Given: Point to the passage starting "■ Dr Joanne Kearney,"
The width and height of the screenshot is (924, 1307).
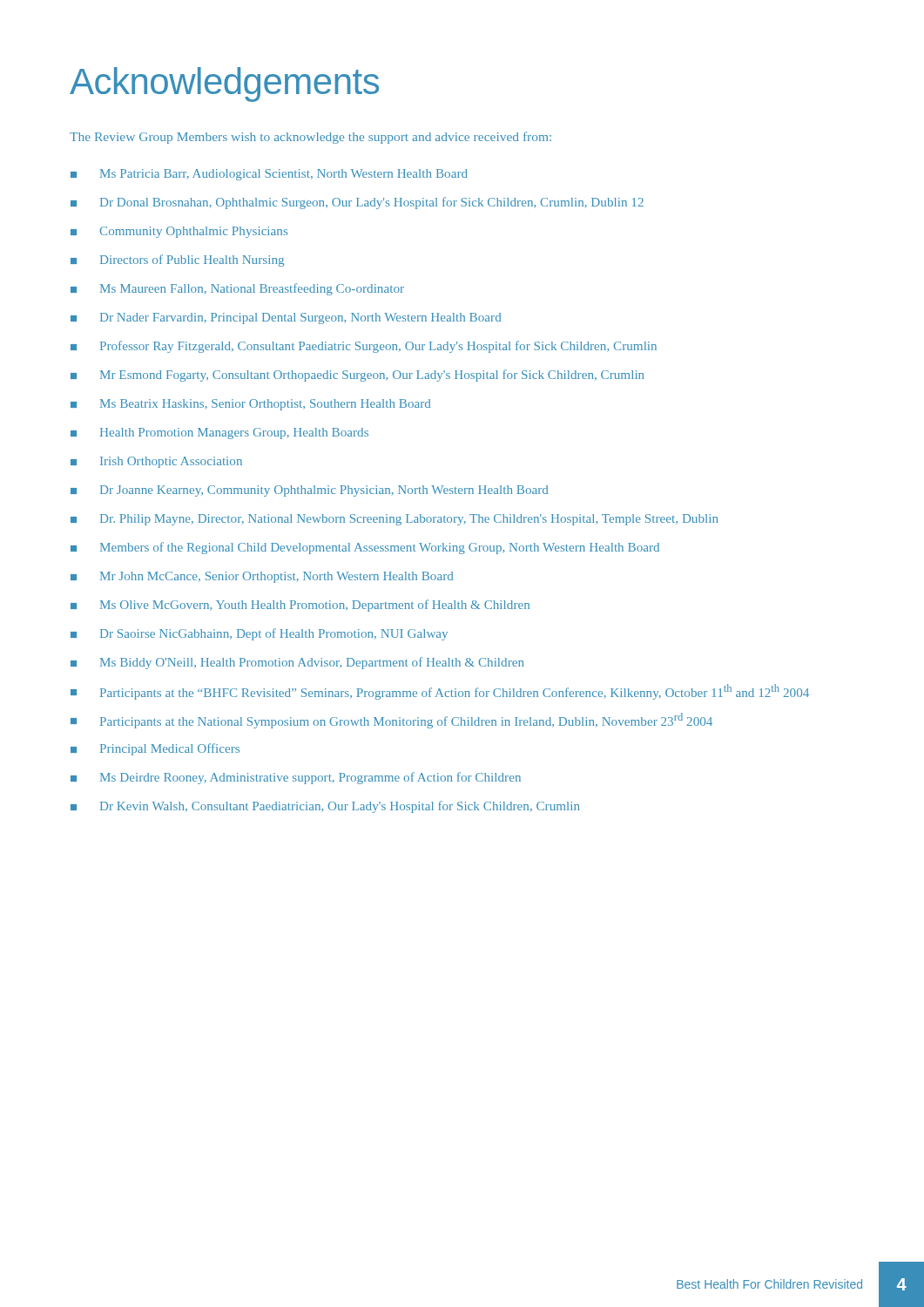Looking at the screenshot, I should (462, 490).
